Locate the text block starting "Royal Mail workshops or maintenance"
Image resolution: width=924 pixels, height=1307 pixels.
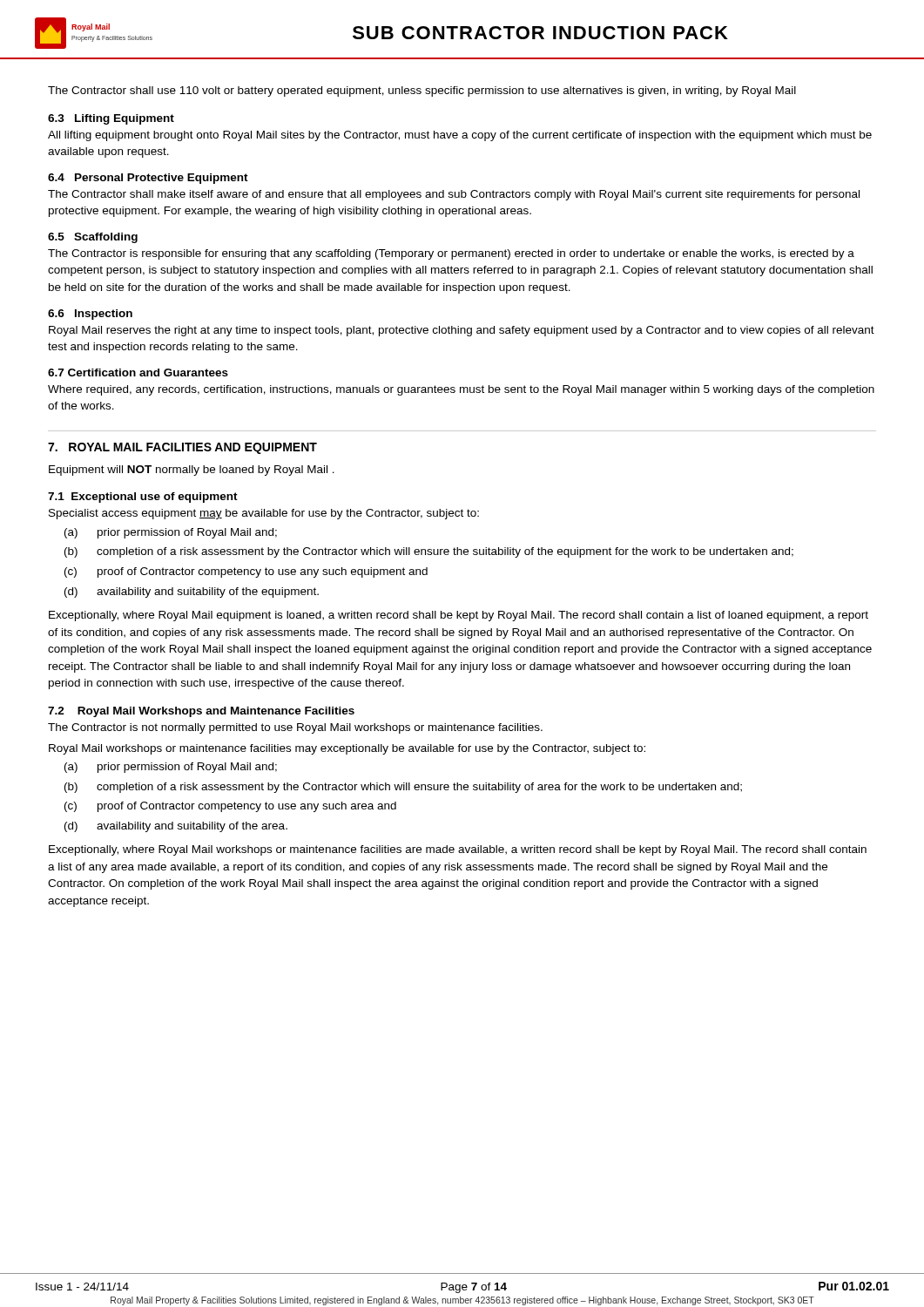pos(347,748)
